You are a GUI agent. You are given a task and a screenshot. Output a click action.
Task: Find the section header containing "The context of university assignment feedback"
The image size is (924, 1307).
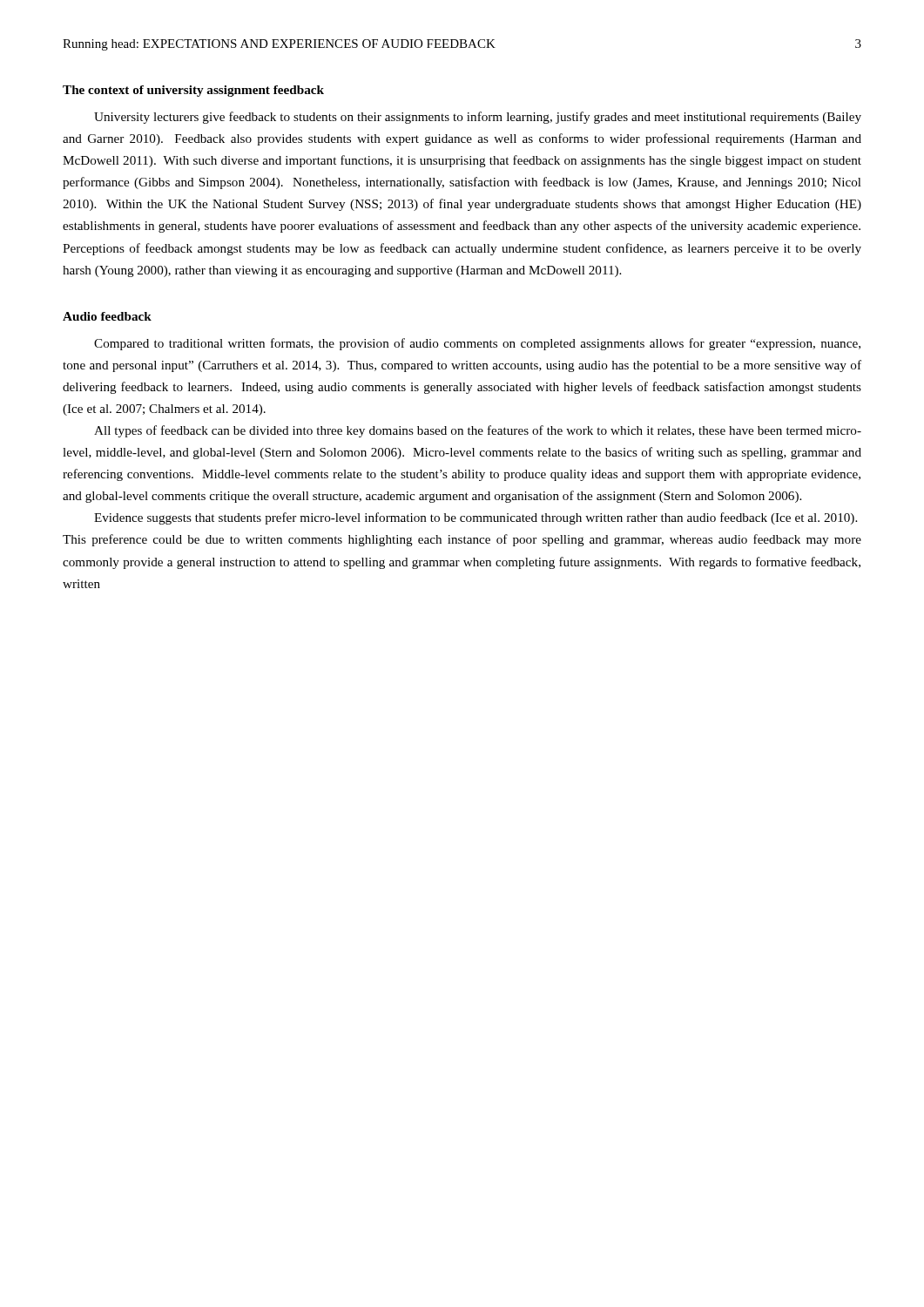193,89
